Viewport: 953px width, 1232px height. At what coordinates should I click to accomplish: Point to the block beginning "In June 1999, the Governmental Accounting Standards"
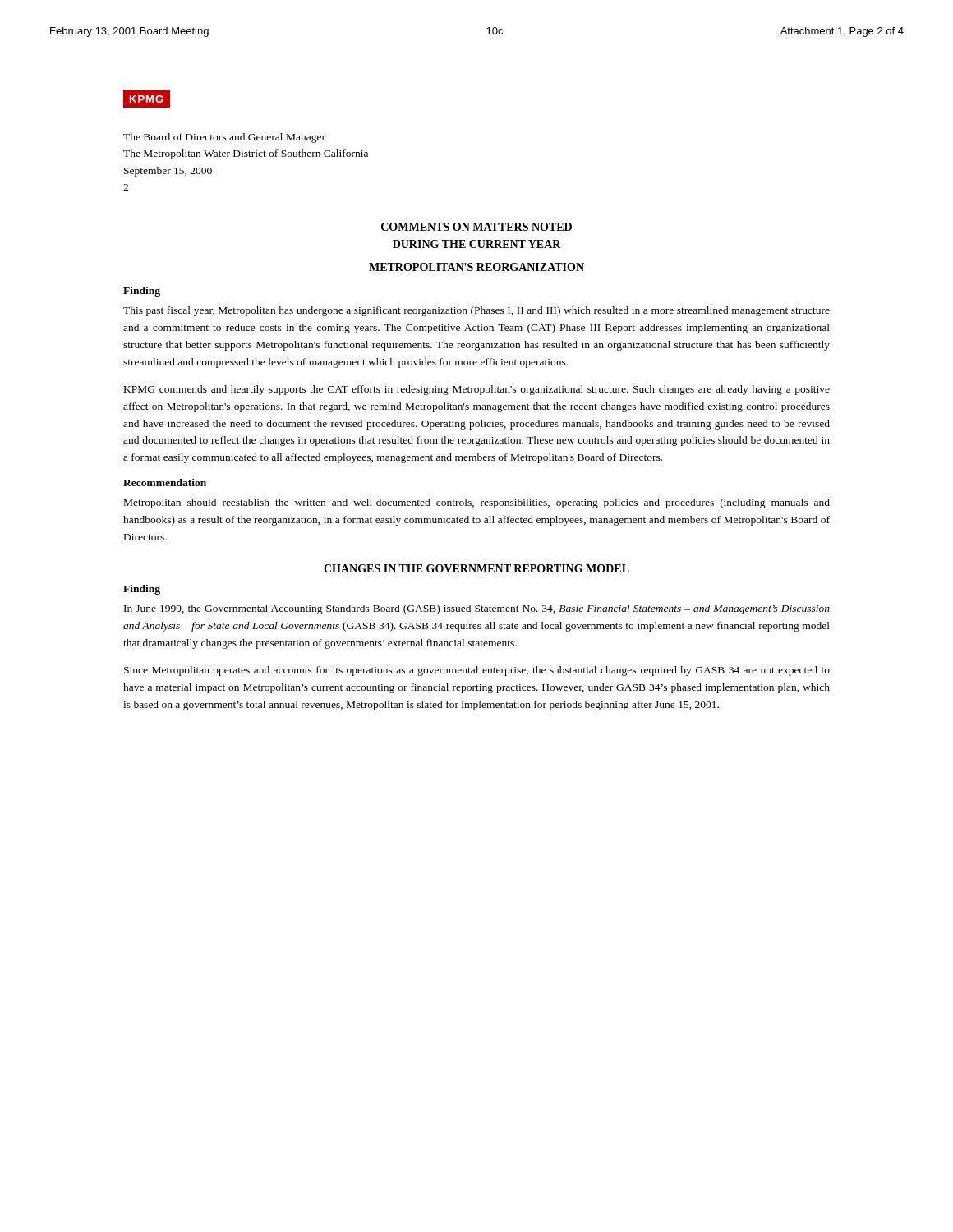(476, 625)
